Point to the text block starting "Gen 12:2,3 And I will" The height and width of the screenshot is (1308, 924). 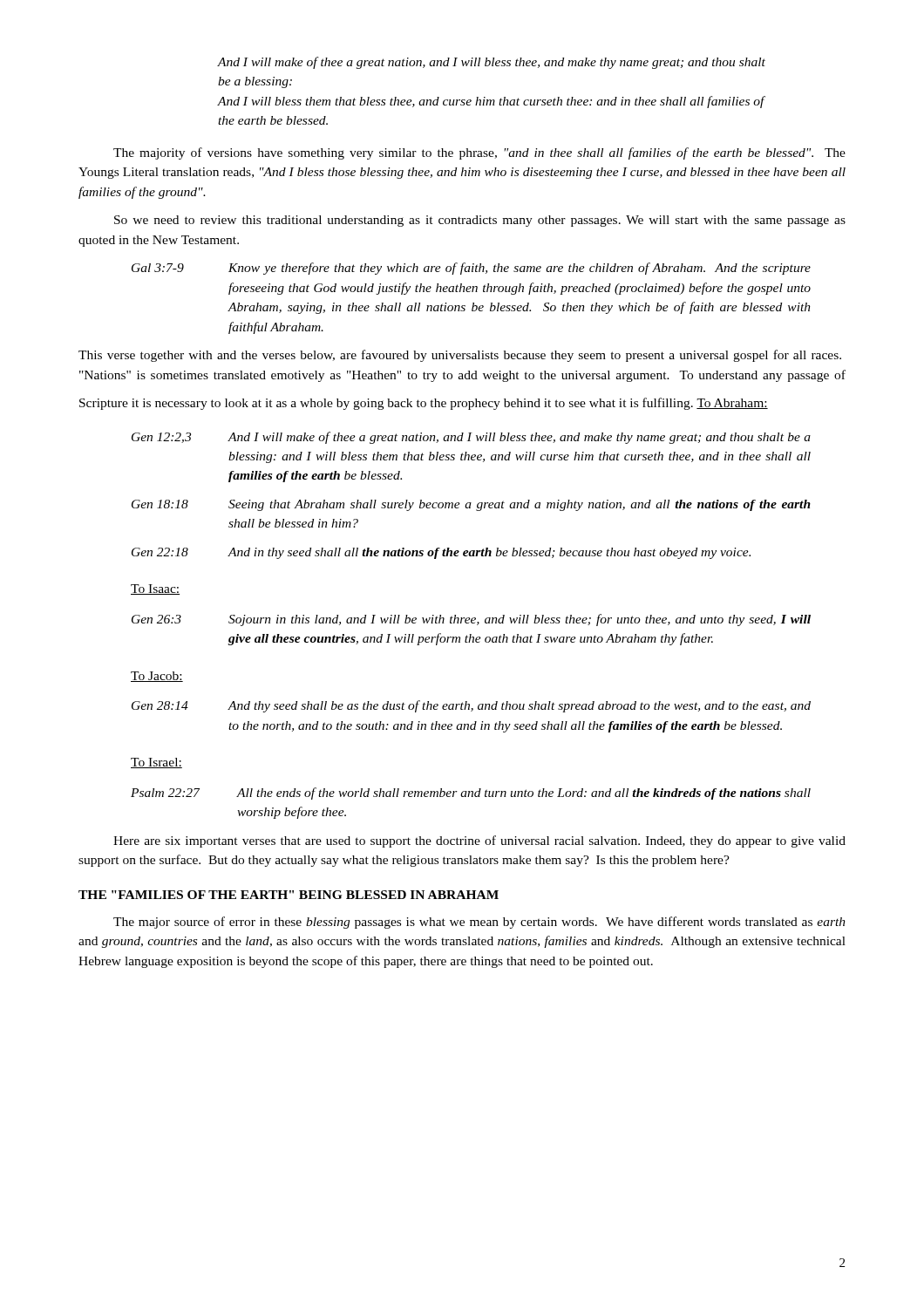coord(471,456)
